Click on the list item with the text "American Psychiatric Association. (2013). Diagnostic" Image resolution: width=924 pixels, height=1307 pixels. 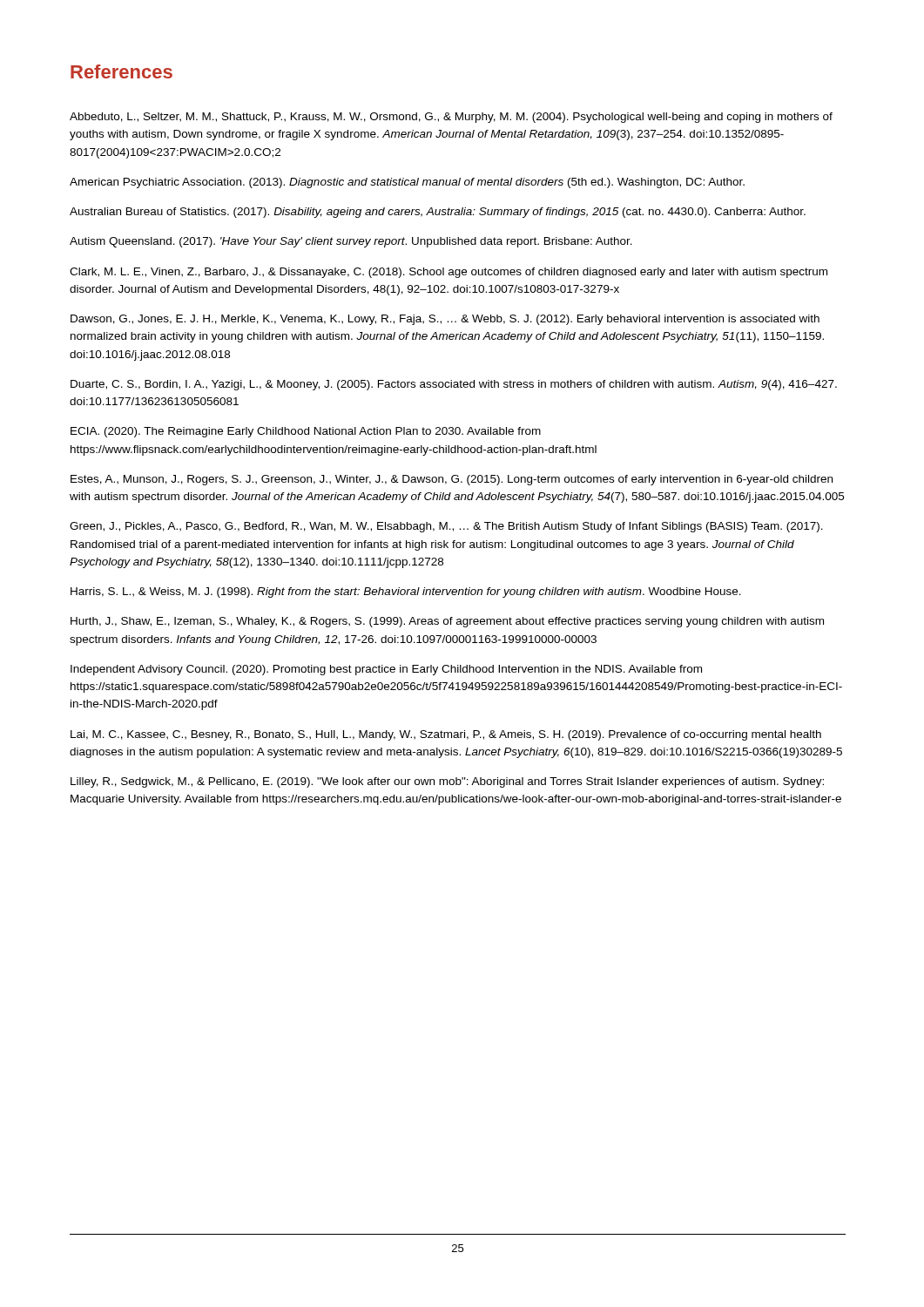[408, 181]
